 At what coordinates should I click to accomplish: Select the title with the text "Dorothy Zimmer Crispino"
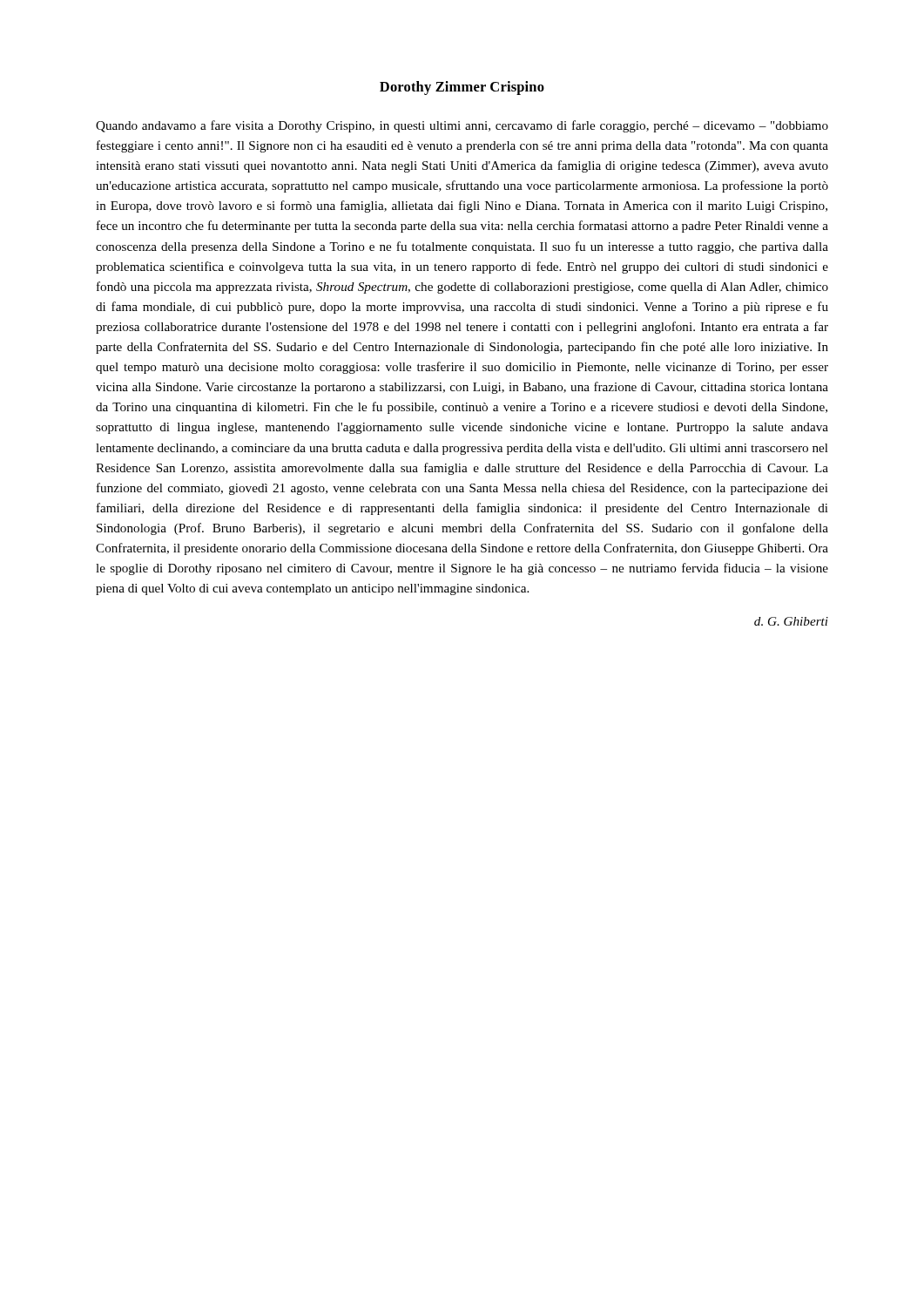pos(462,87)
